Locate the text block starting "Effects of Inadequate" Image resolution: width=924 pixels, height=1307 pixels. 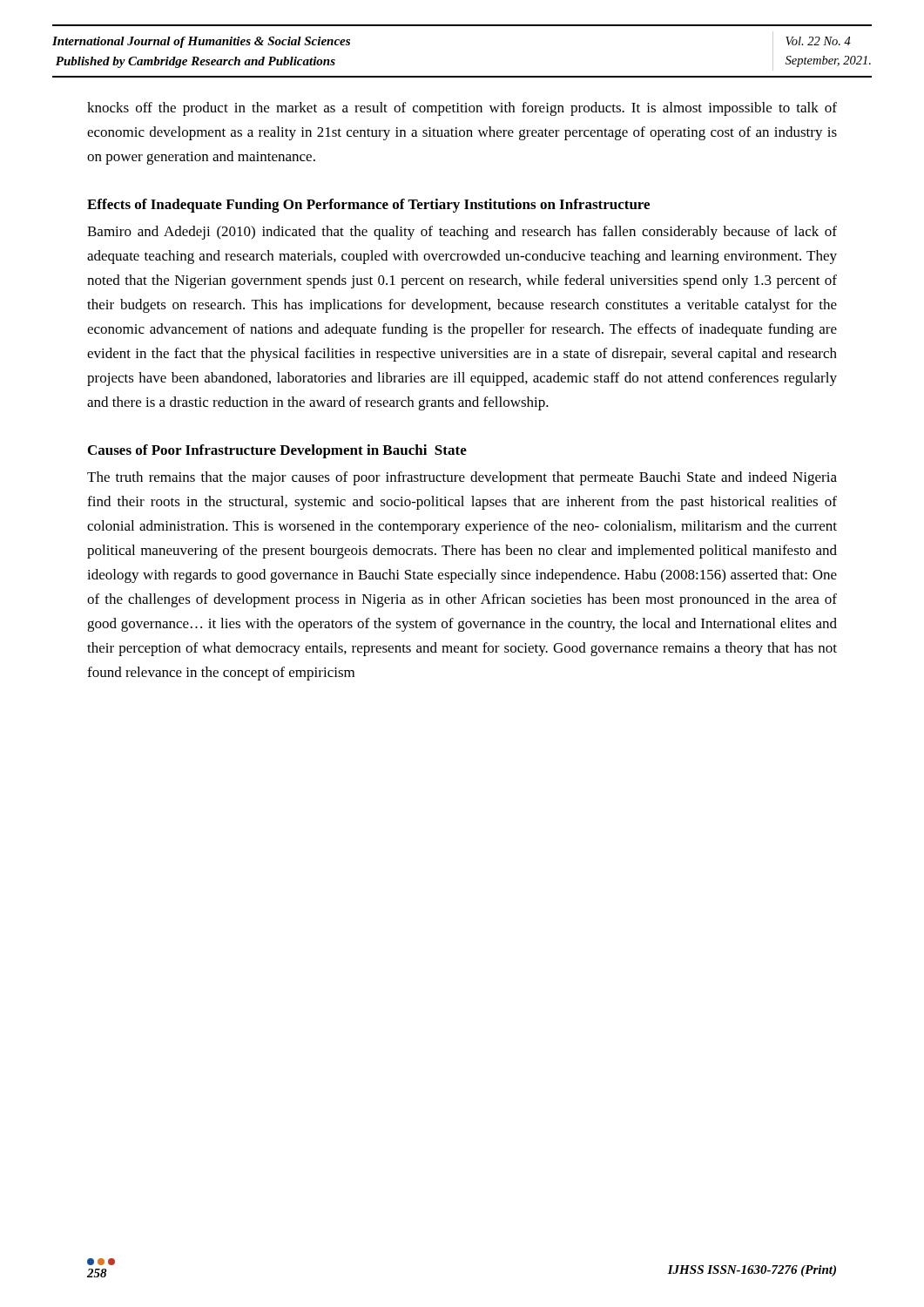coord(369,204)
